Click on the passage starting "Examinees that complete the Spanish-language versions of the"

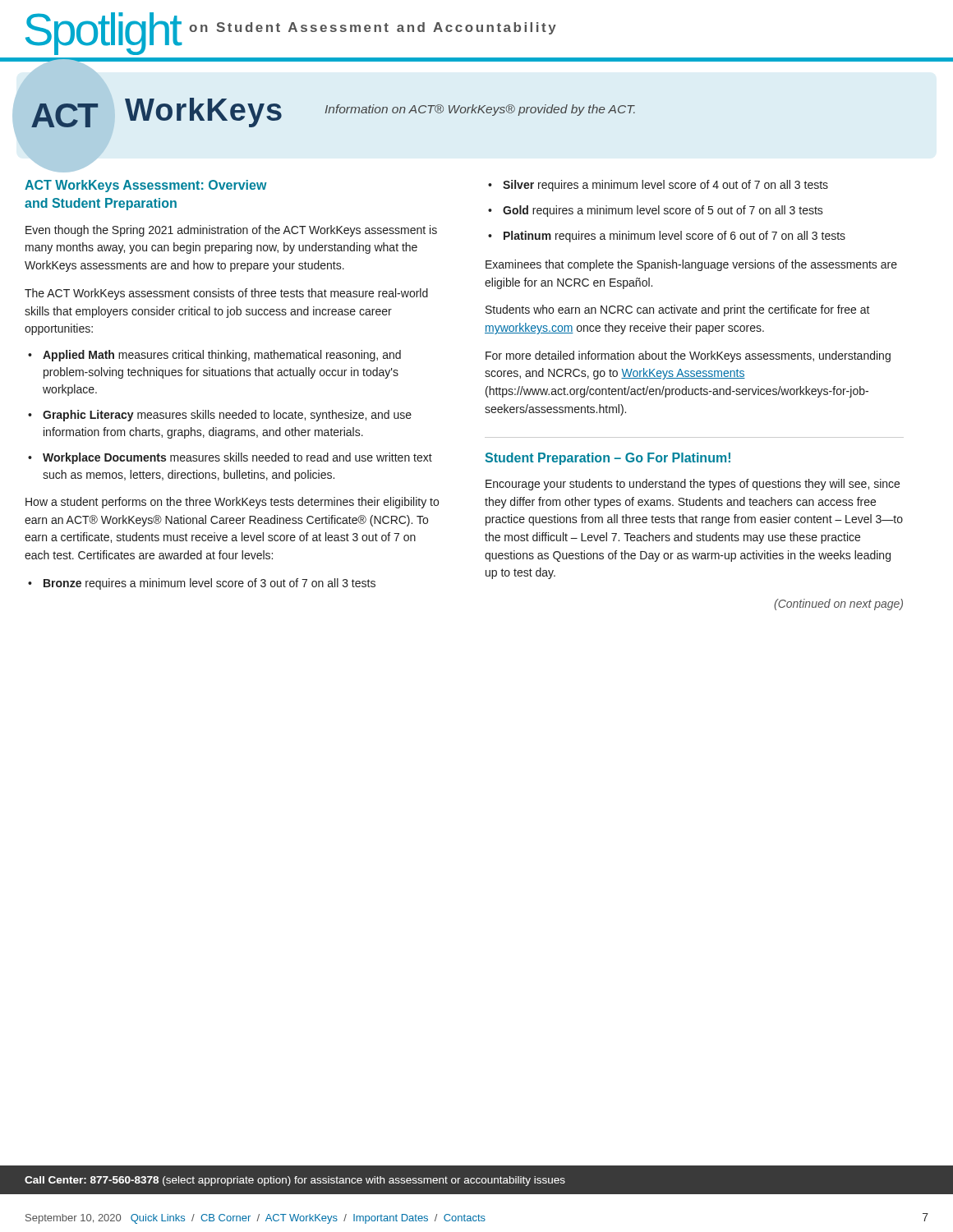(691, 273)
